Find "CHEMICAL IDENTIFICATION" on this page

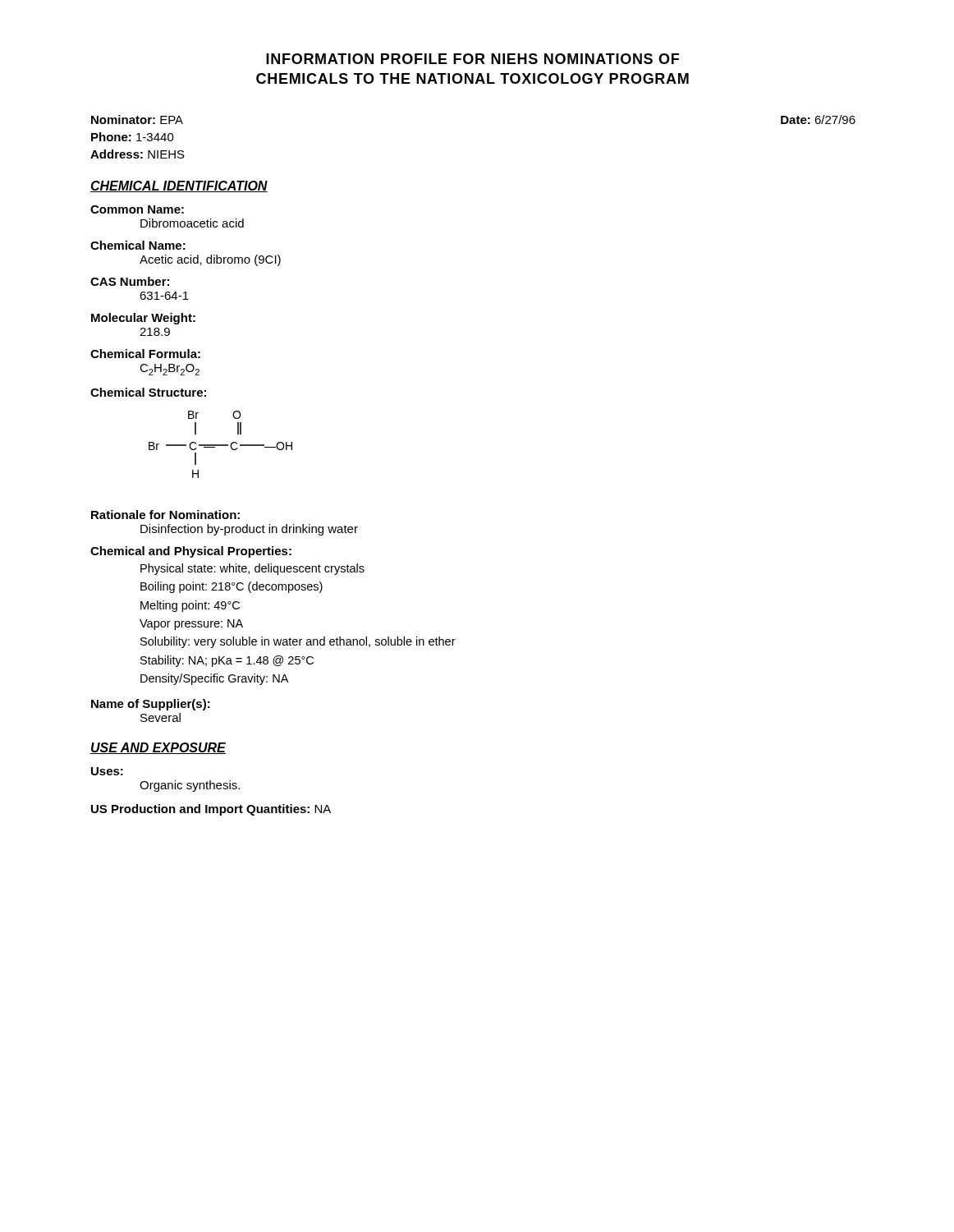[x=179, y=186]
